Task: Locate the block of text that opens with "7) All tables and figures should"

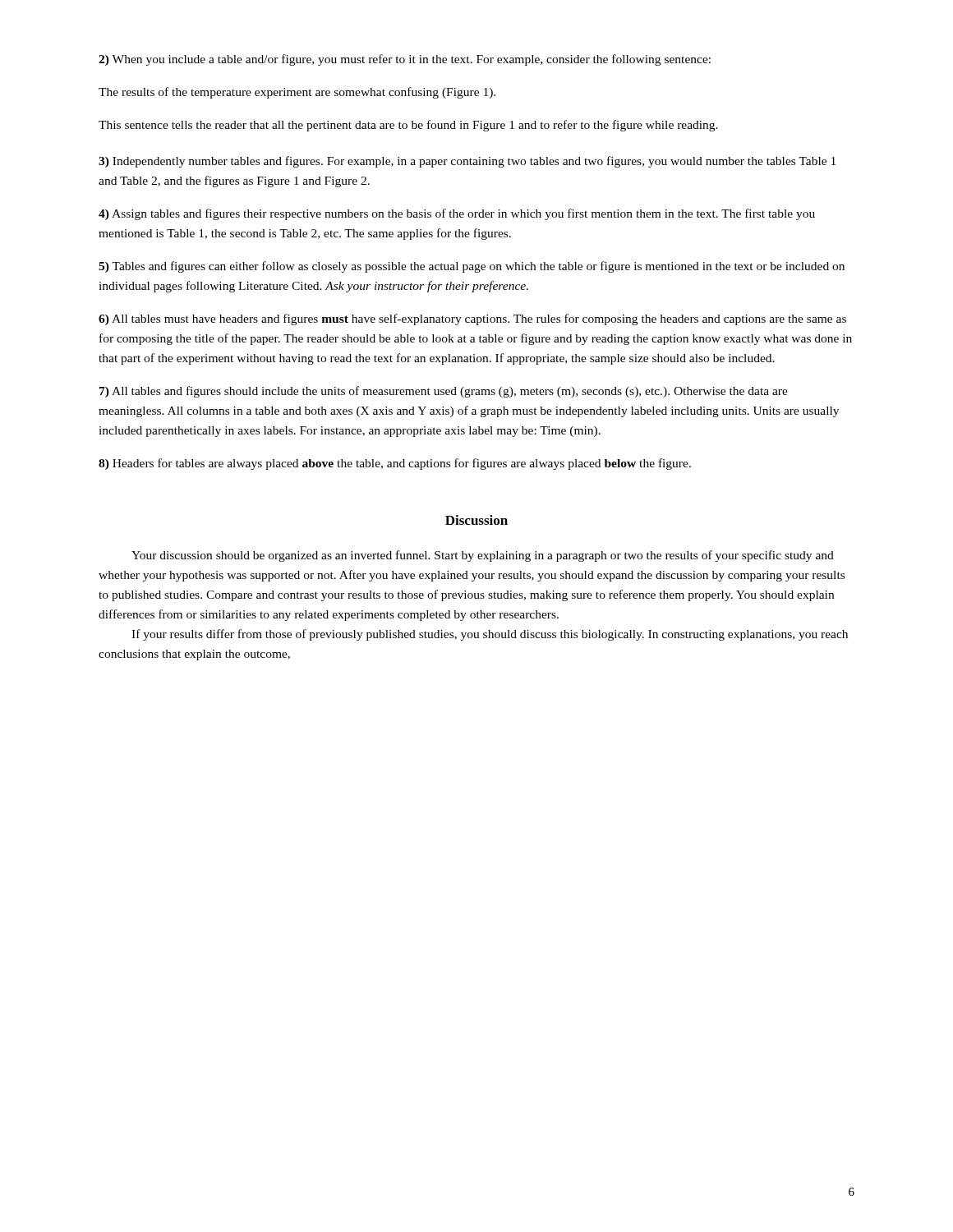Action: [x=469, y=410]
